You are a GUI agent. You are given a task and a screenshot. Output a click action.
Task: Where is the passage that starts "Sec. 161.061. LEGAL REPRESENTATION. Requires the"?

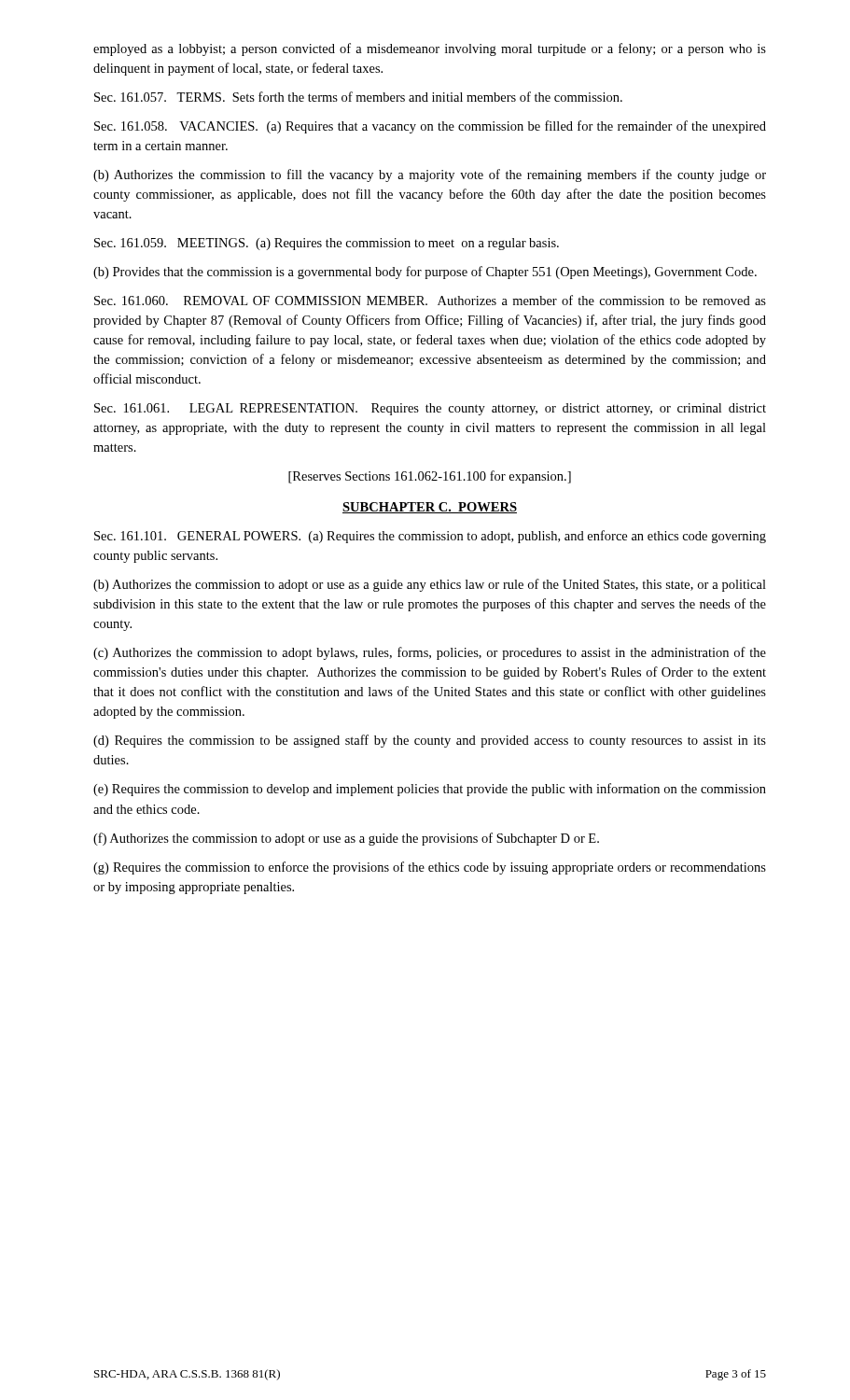[x=430, y=428]
